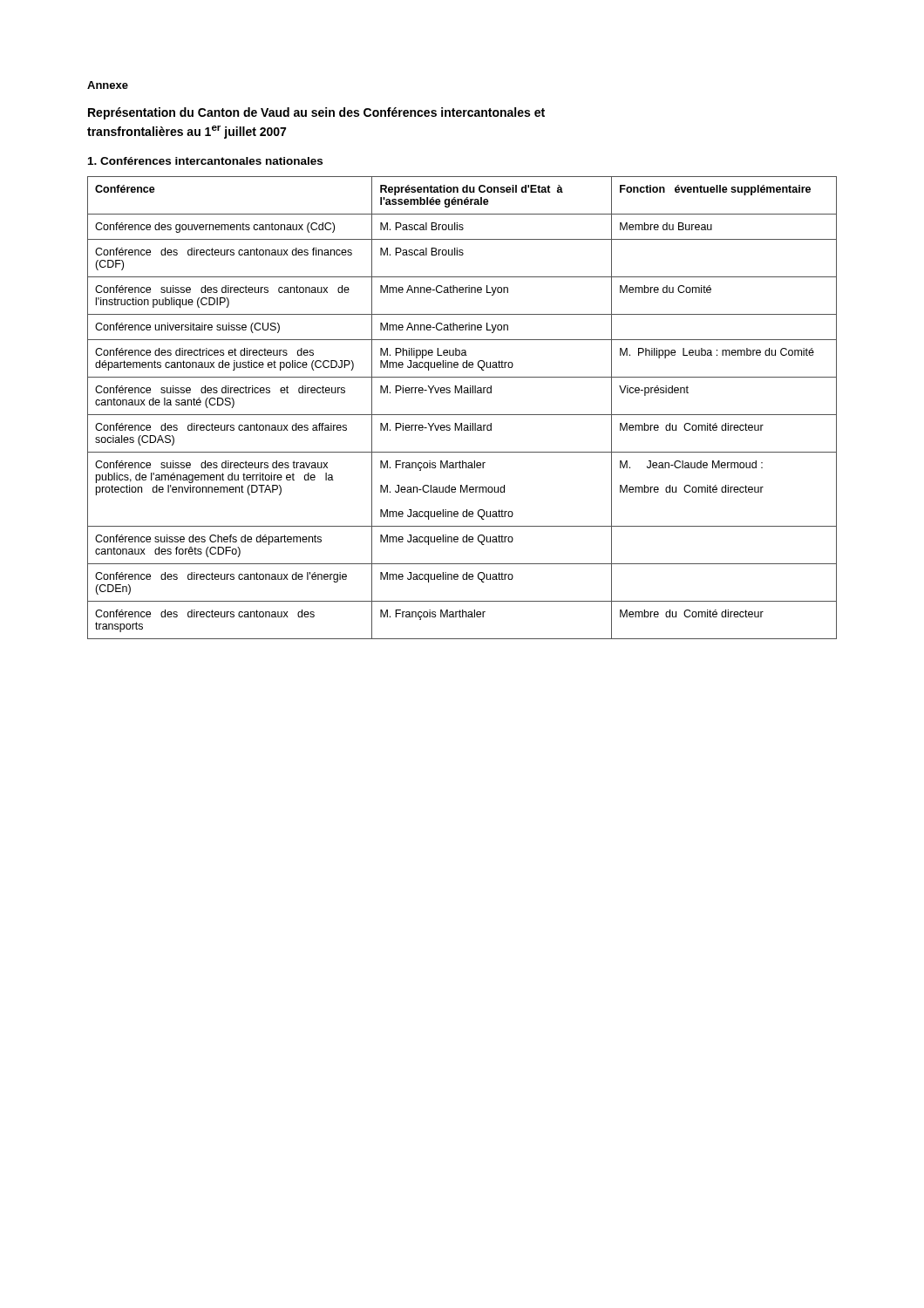Point to the text block starting "Représentation du Canton de Vaud au sein"
The height and width of the screenshot is (1308, 924).
click(x=316, y=112)
